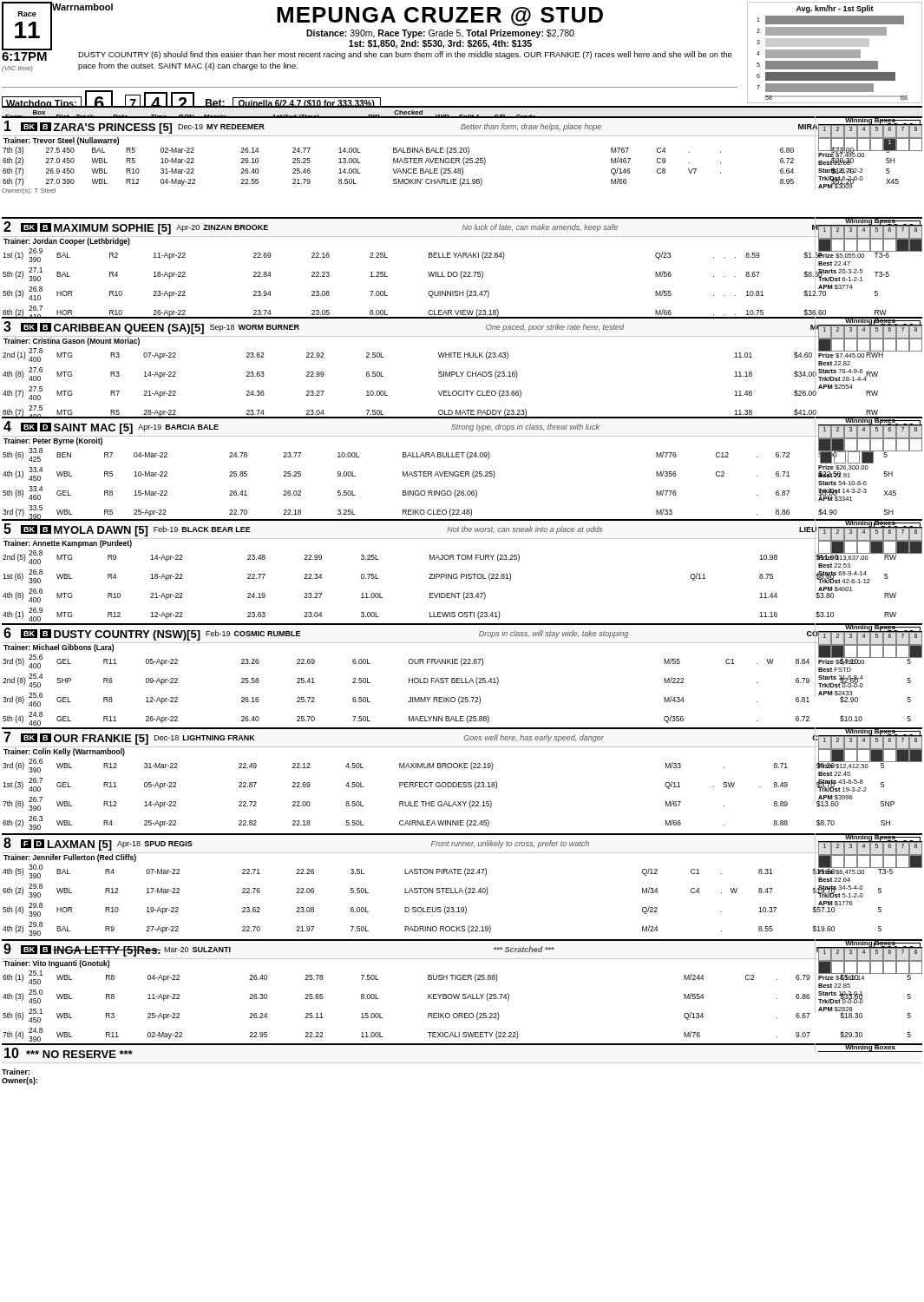This screenshot has width=924, height=1302.
Task: Click the infographic
Action: 835,52
